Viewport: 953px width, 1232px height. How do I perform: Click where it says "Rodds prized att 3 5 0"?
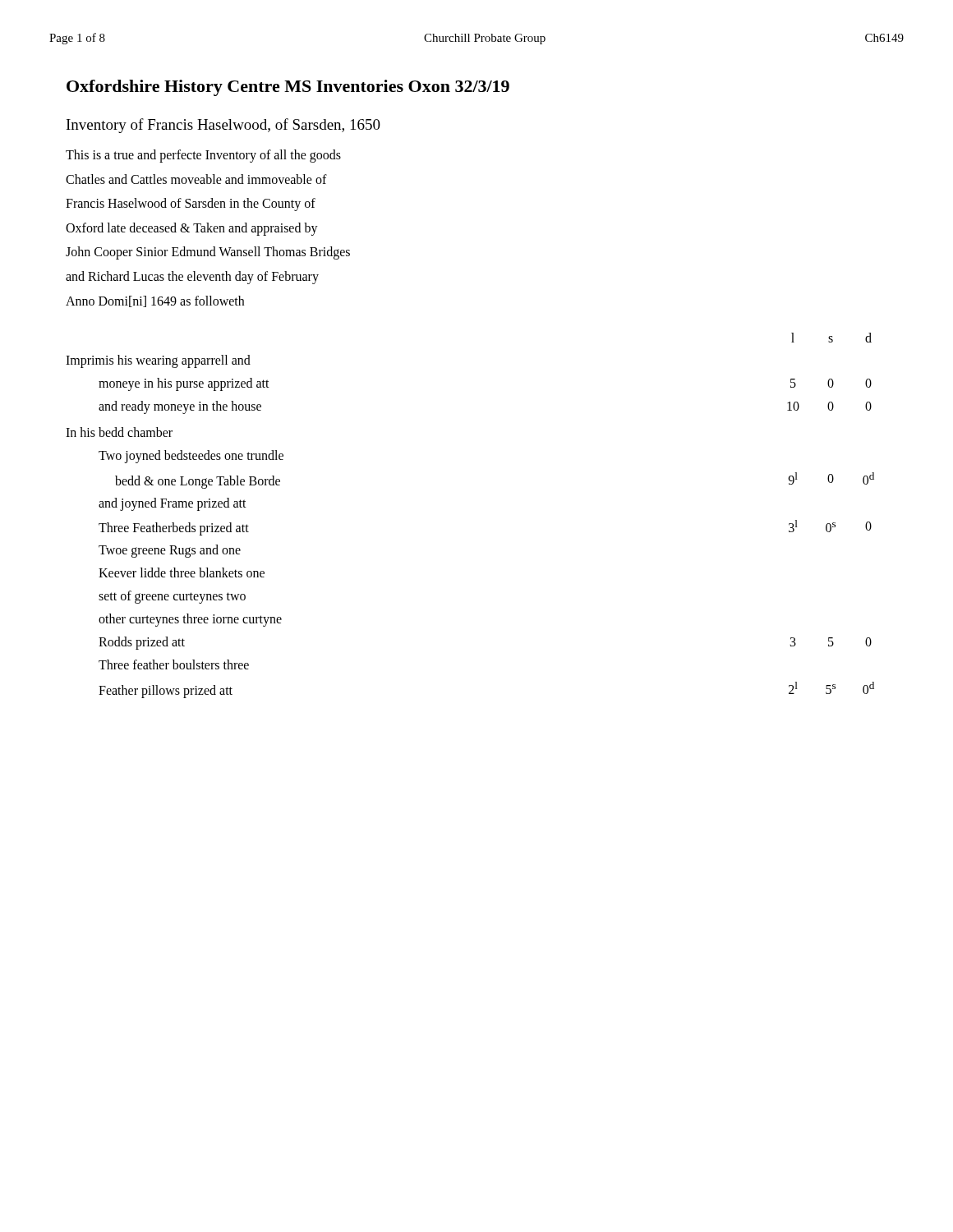152,643
